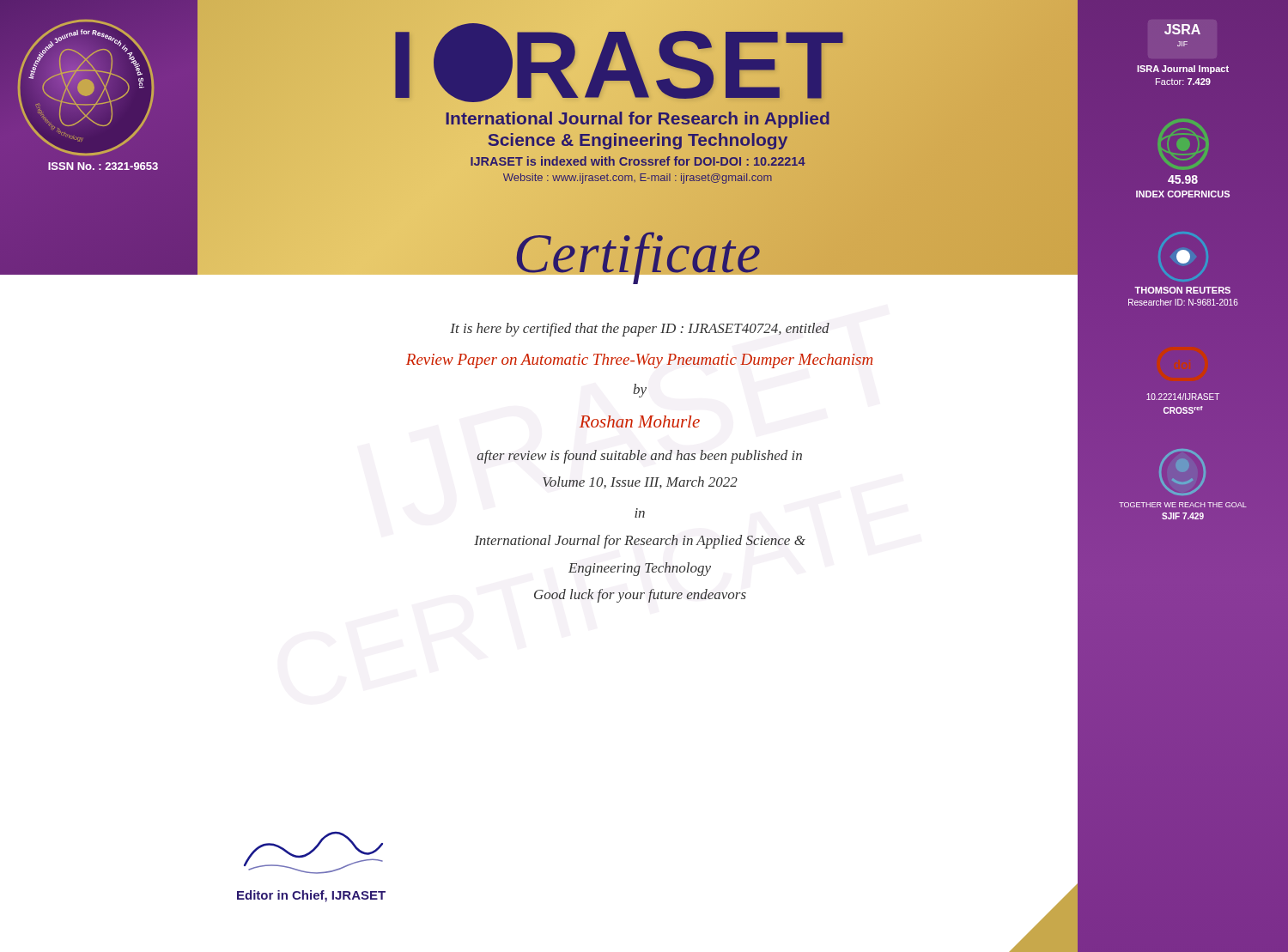Locate the illustration
1288x952 pixels.
coord(313,854)
